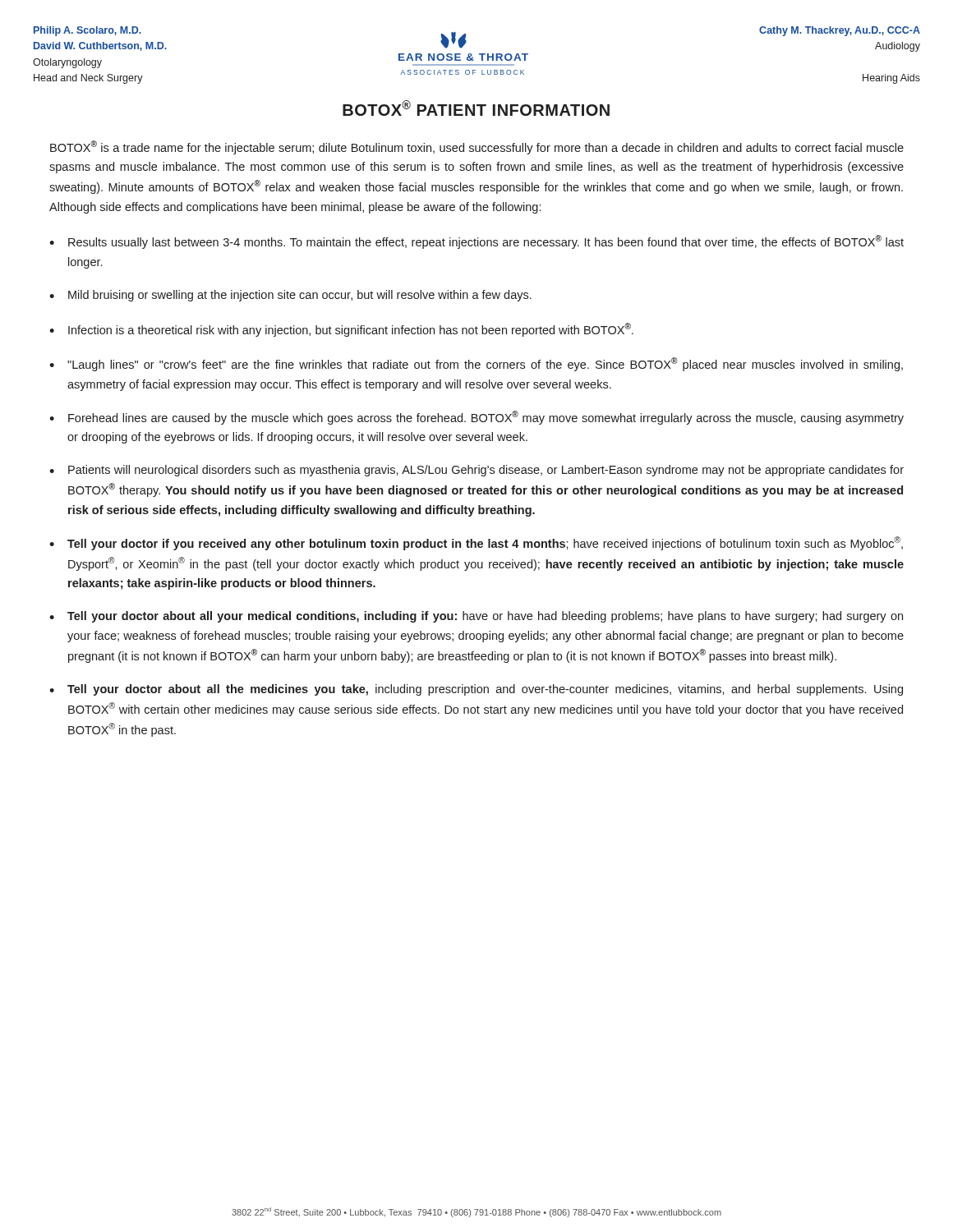Select the list item containing "• Results usually last between"
The height and width of the screenshot is (1232, 953).
476,252
